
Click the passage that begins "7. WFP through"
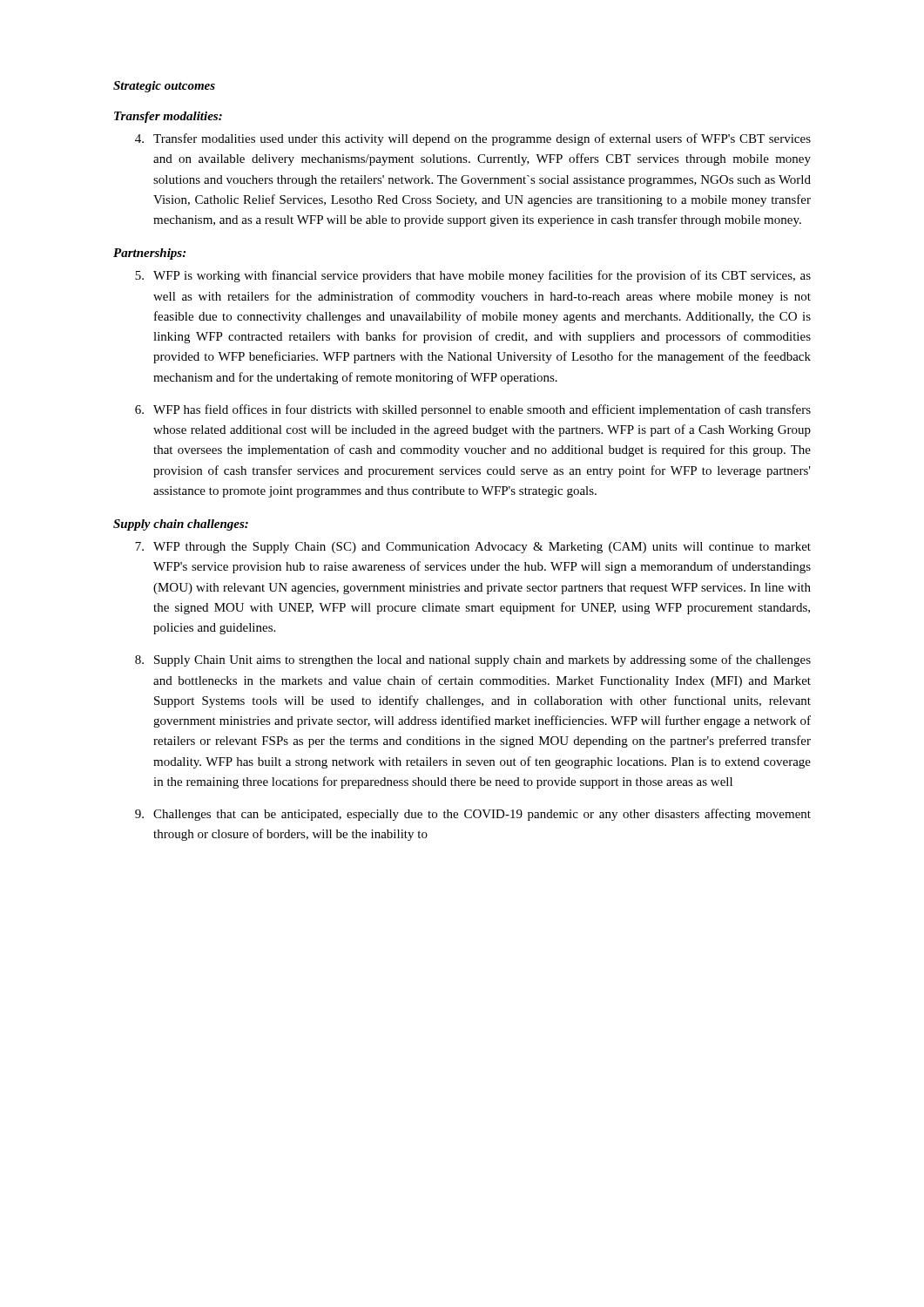coord(462,587)
